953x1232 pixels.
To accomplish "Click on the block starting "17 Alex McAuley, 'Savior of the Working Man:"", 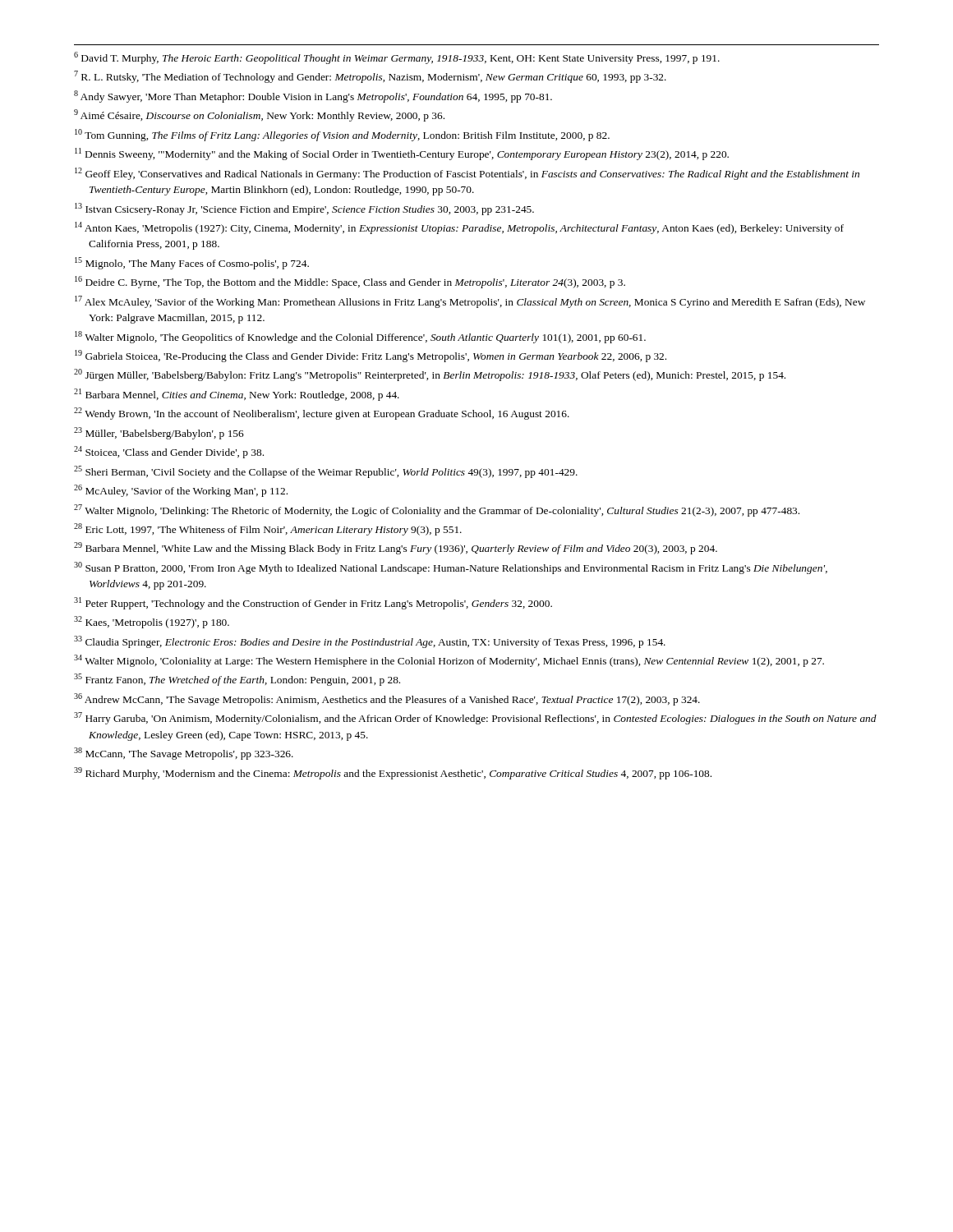I will coord(470,309).
